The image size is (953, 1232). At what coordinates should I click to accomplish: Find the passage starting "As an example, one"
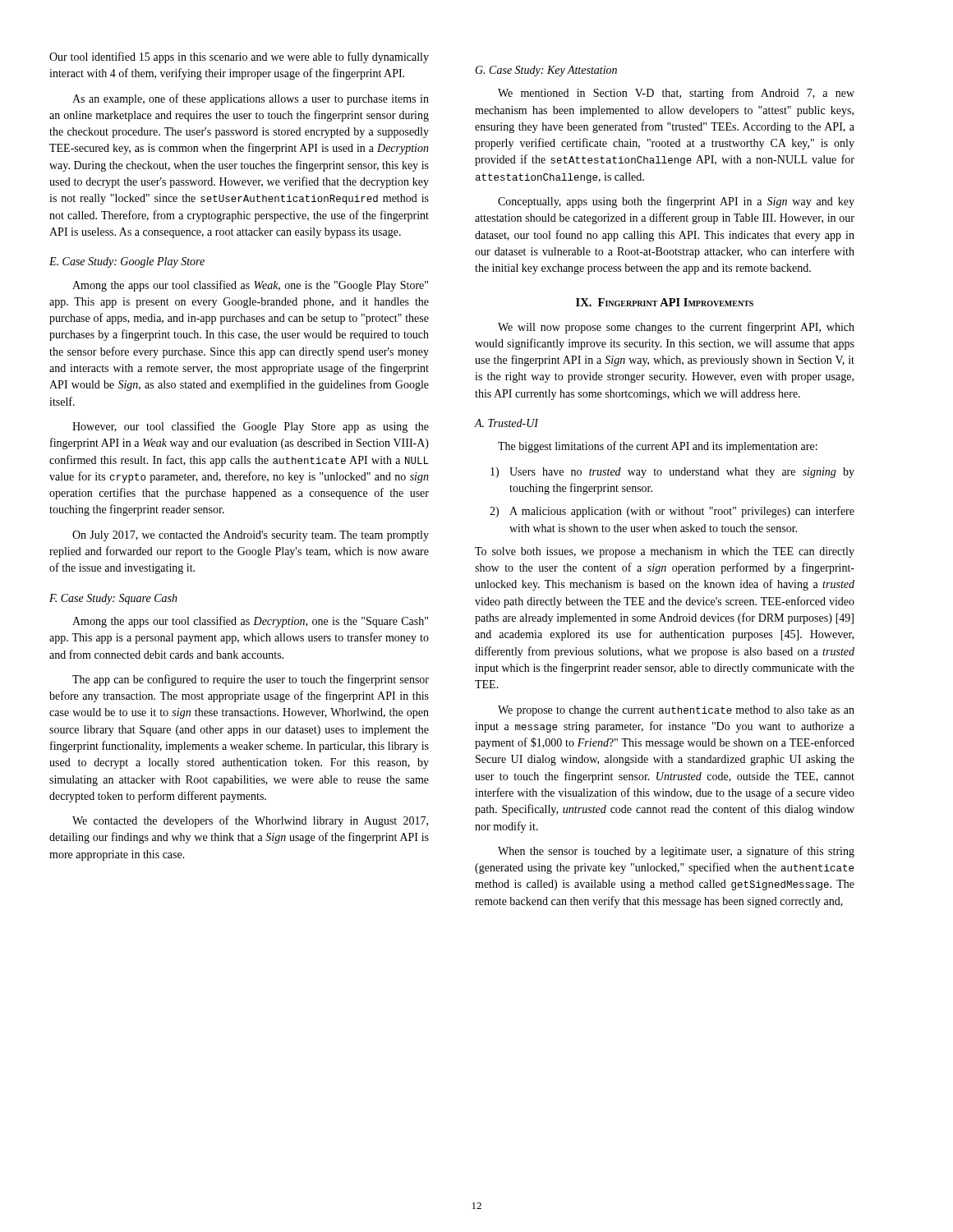click(x=239, y=166)
